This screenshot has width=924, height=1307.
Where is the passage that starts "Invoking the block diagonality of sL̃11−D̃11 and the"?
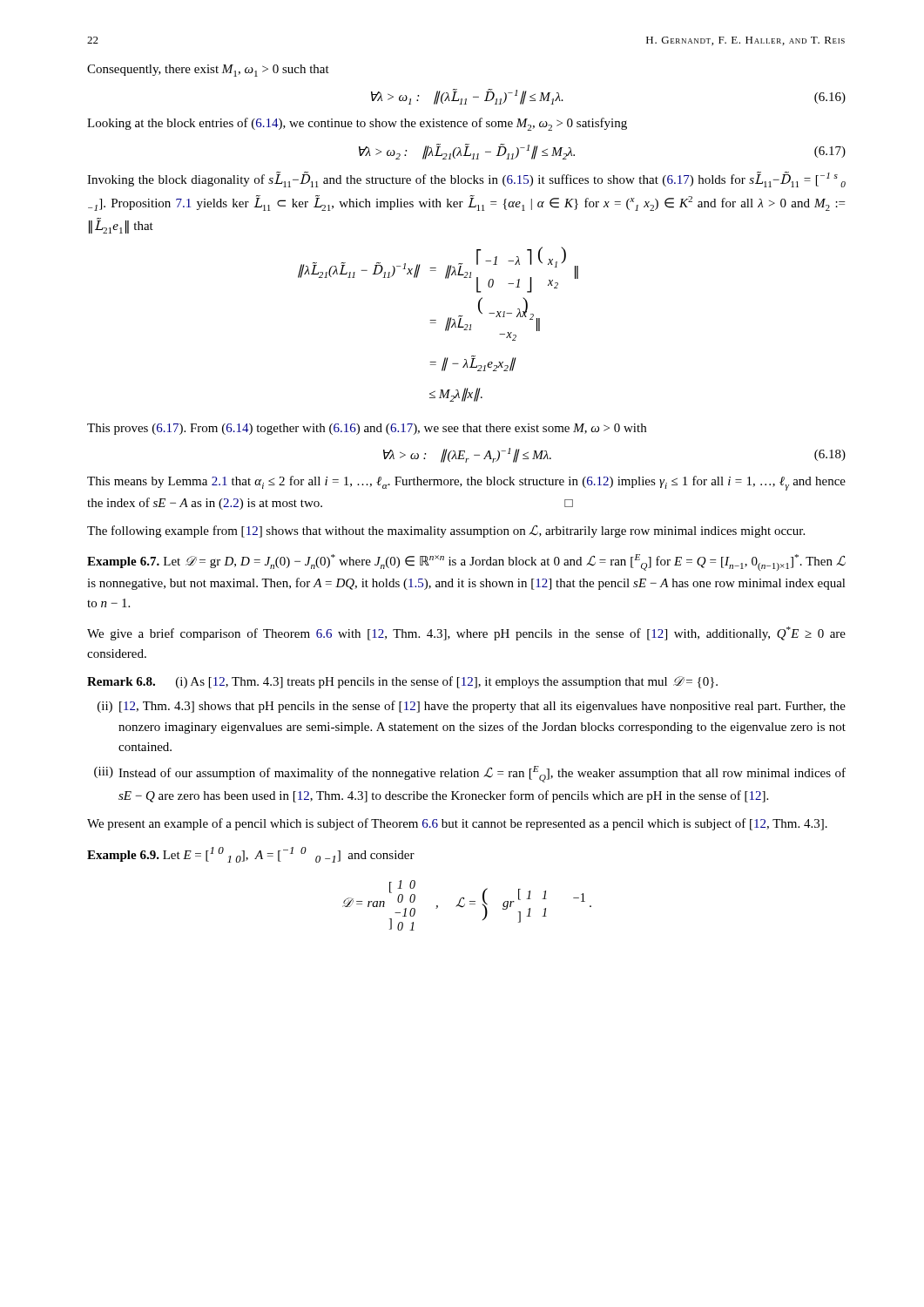pyautogui.click(x=466, y=202)
